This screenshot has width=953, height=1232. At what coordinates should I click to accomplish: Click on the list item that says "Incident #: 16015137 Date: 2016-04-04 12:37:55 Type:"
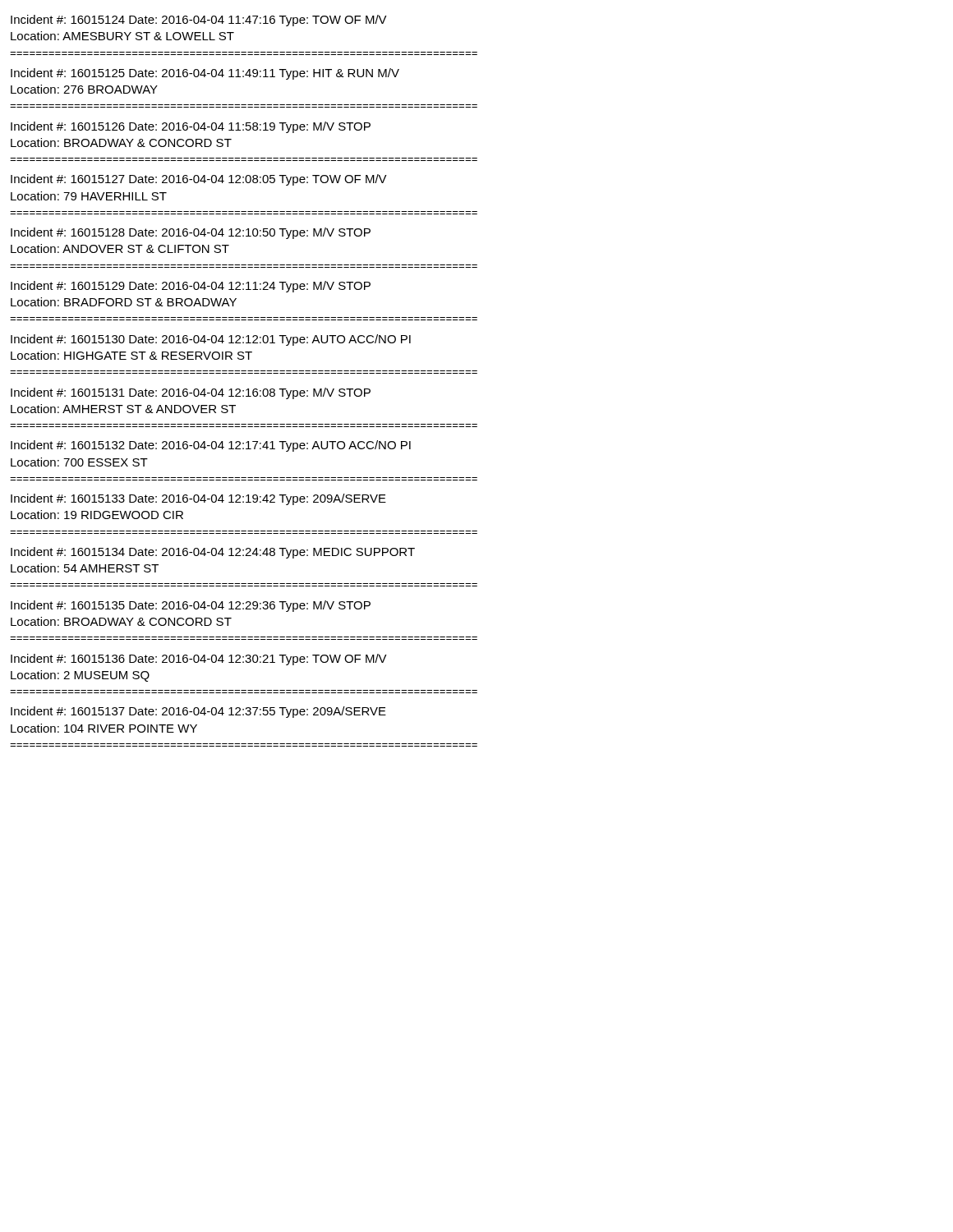point(198,712)
